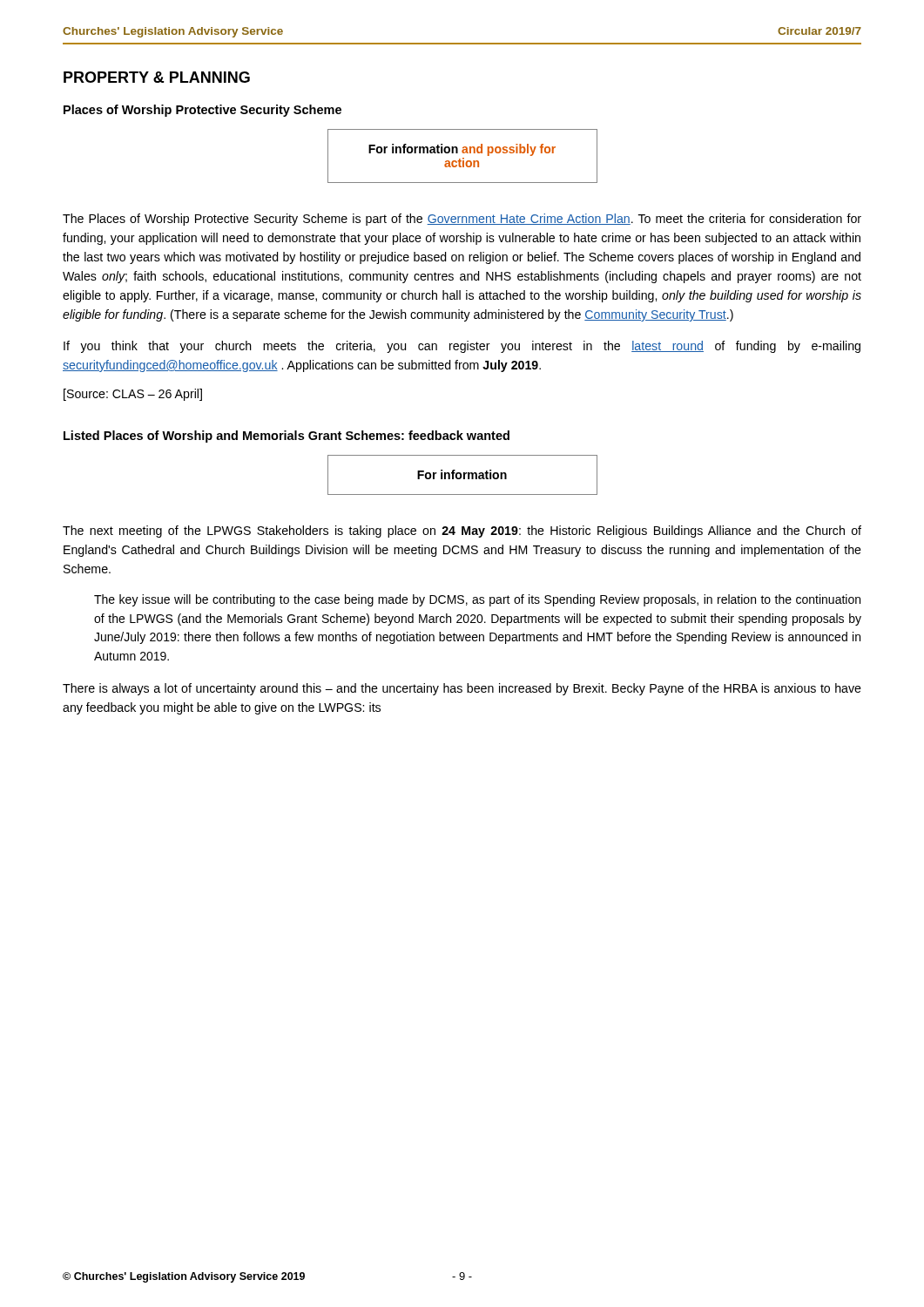Locate the block of text that opens with "For information and possibly for"
Image resolution: width=924 pixels, height=1307 pixels.
(x=462, y=156)
